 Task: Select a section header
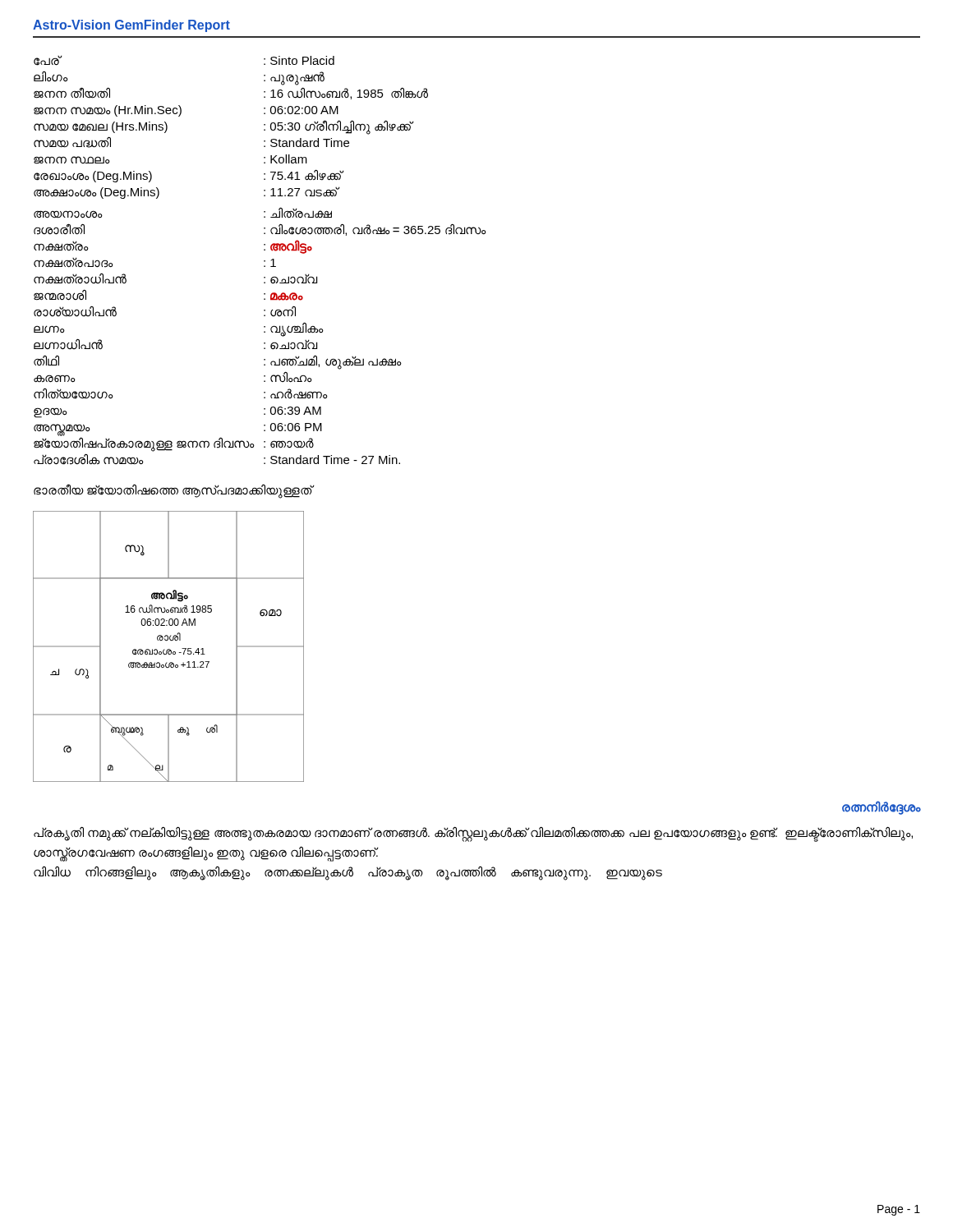[x=881, y=807]
